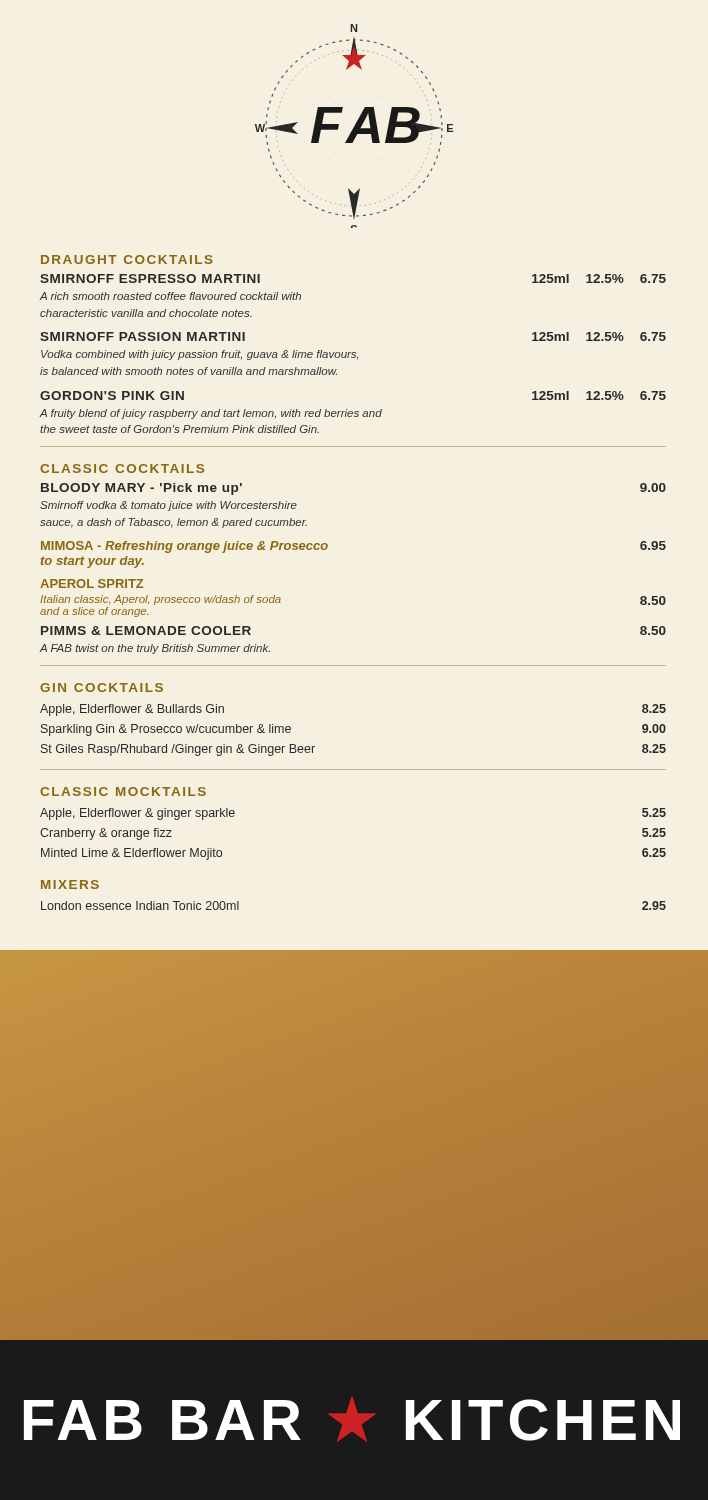This screenshot has width=708, height=1500.
Task: Select the text starting "Cranberry & orange fizz"
Action: pyautogui.click(x=102, y=834)
